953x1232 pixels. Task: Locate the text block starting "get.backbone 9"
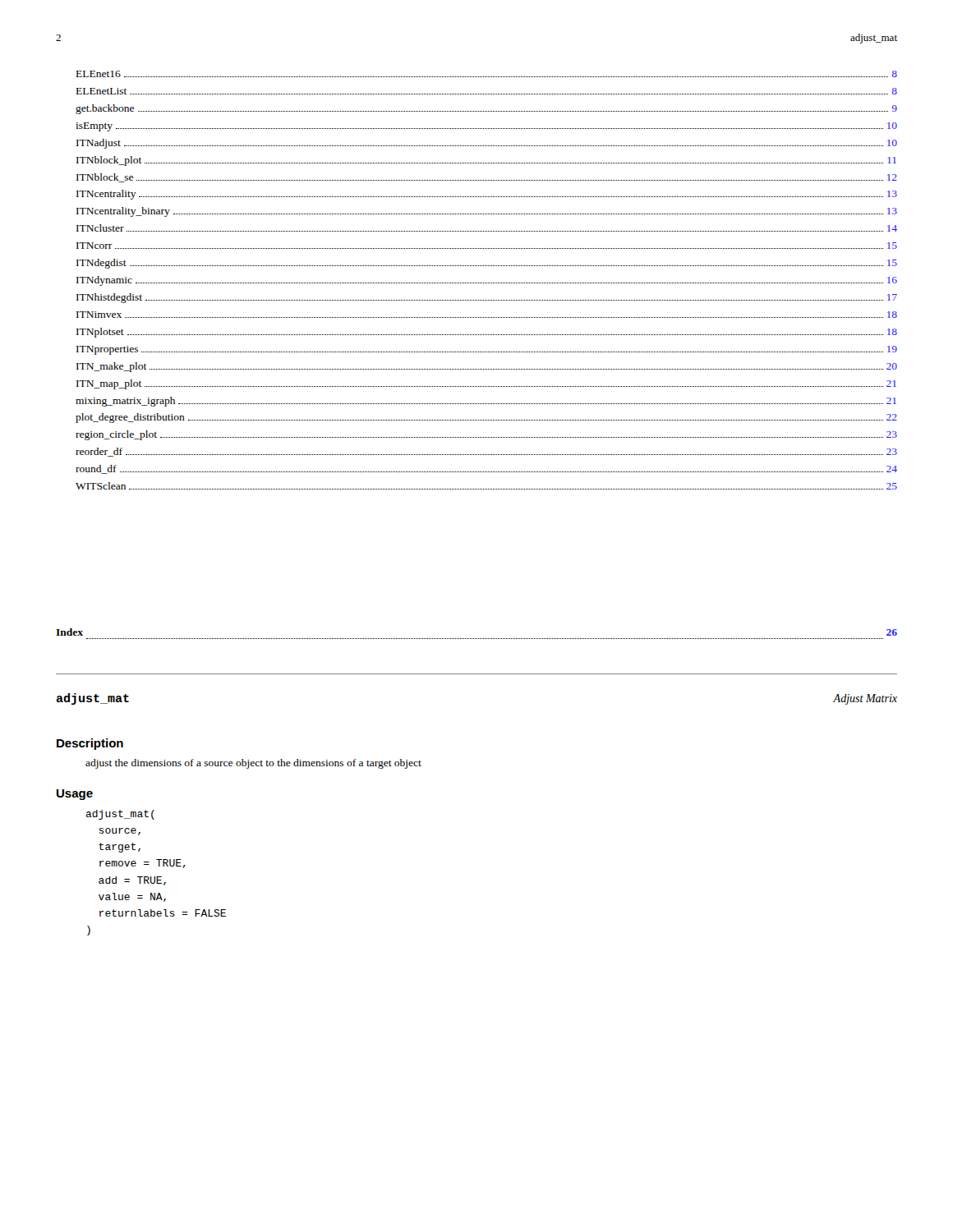(x=486, y=109)
